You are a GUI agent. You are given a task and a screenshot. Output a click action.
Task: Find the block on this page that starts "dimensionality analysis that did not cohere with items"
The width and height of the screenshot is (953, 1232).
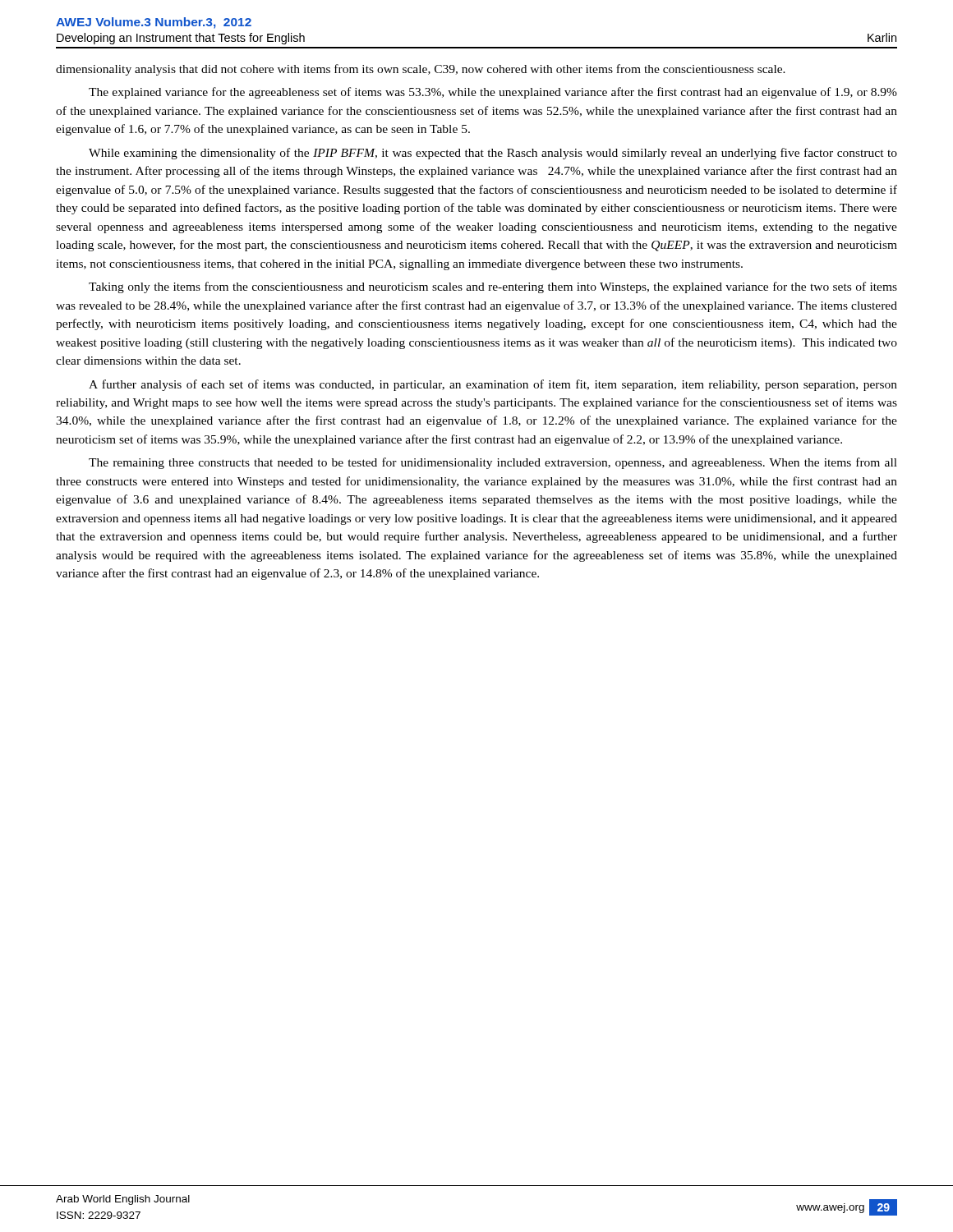pyautogui.click(x=476, y=321)
